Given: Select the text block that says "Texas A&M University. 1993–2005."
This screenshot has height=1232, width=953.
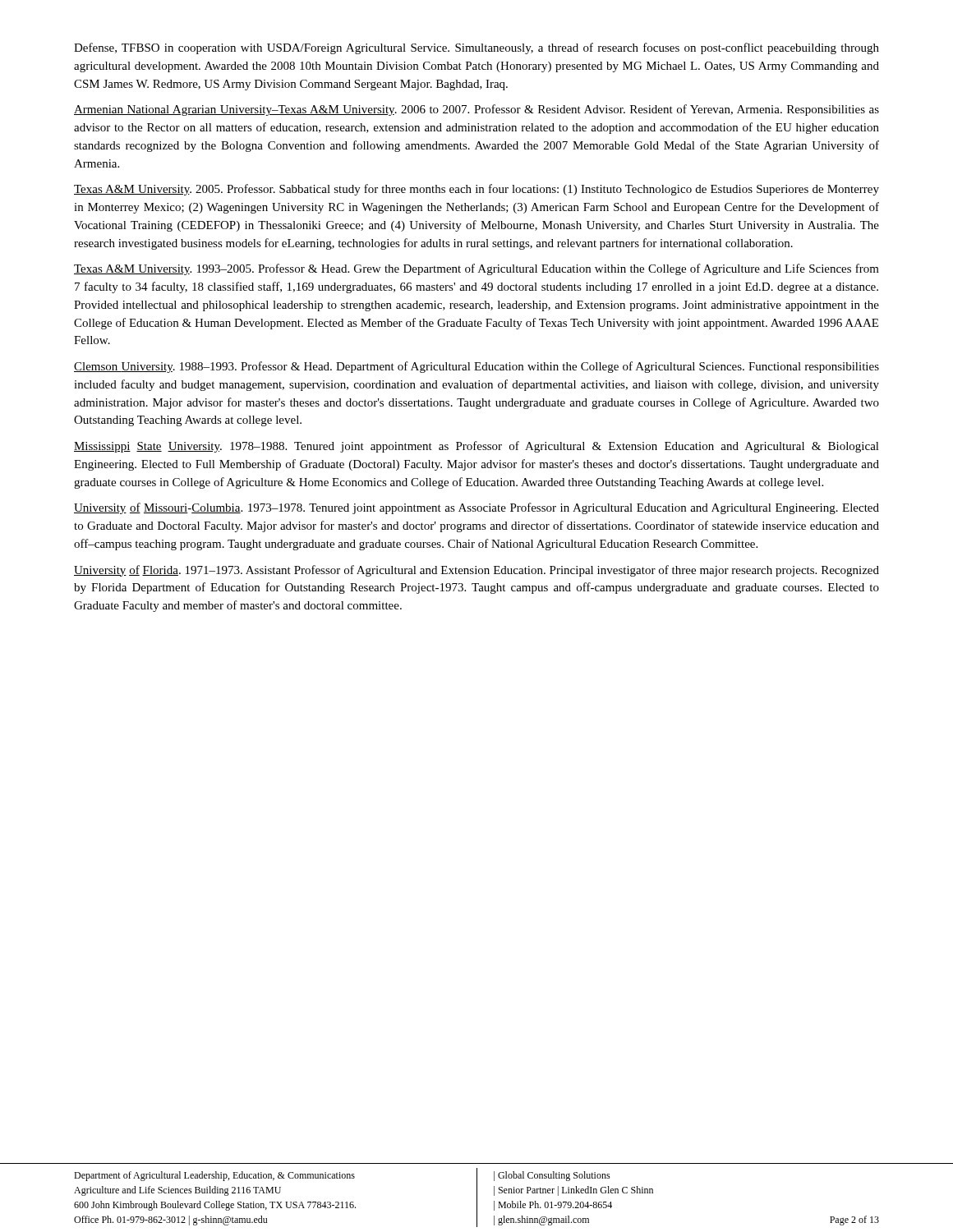Looking at the screenshot, I should pos(476,304).
